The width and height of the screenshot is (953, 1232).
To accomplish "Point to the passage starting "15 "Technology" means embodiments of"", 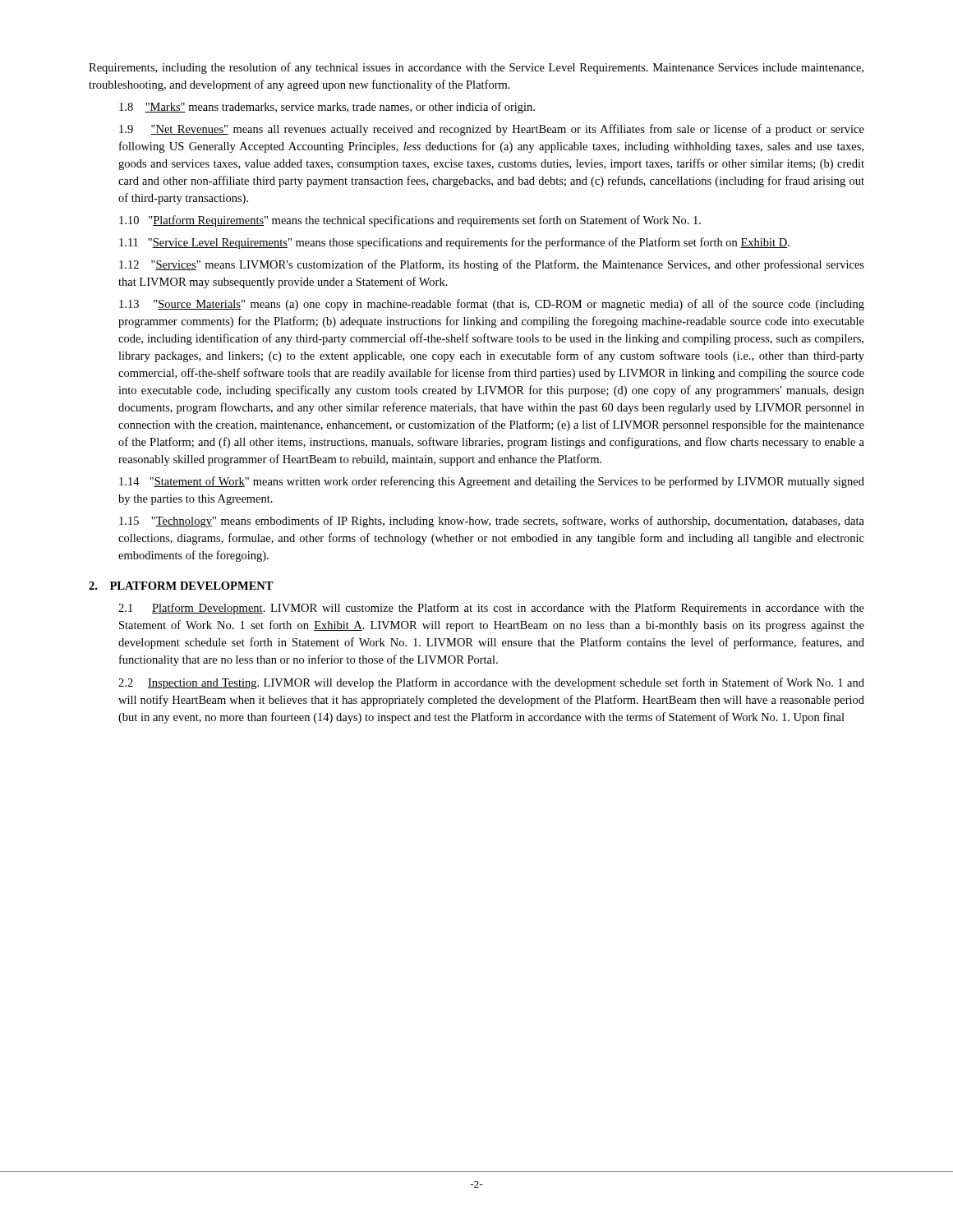I will click(491, 538).
